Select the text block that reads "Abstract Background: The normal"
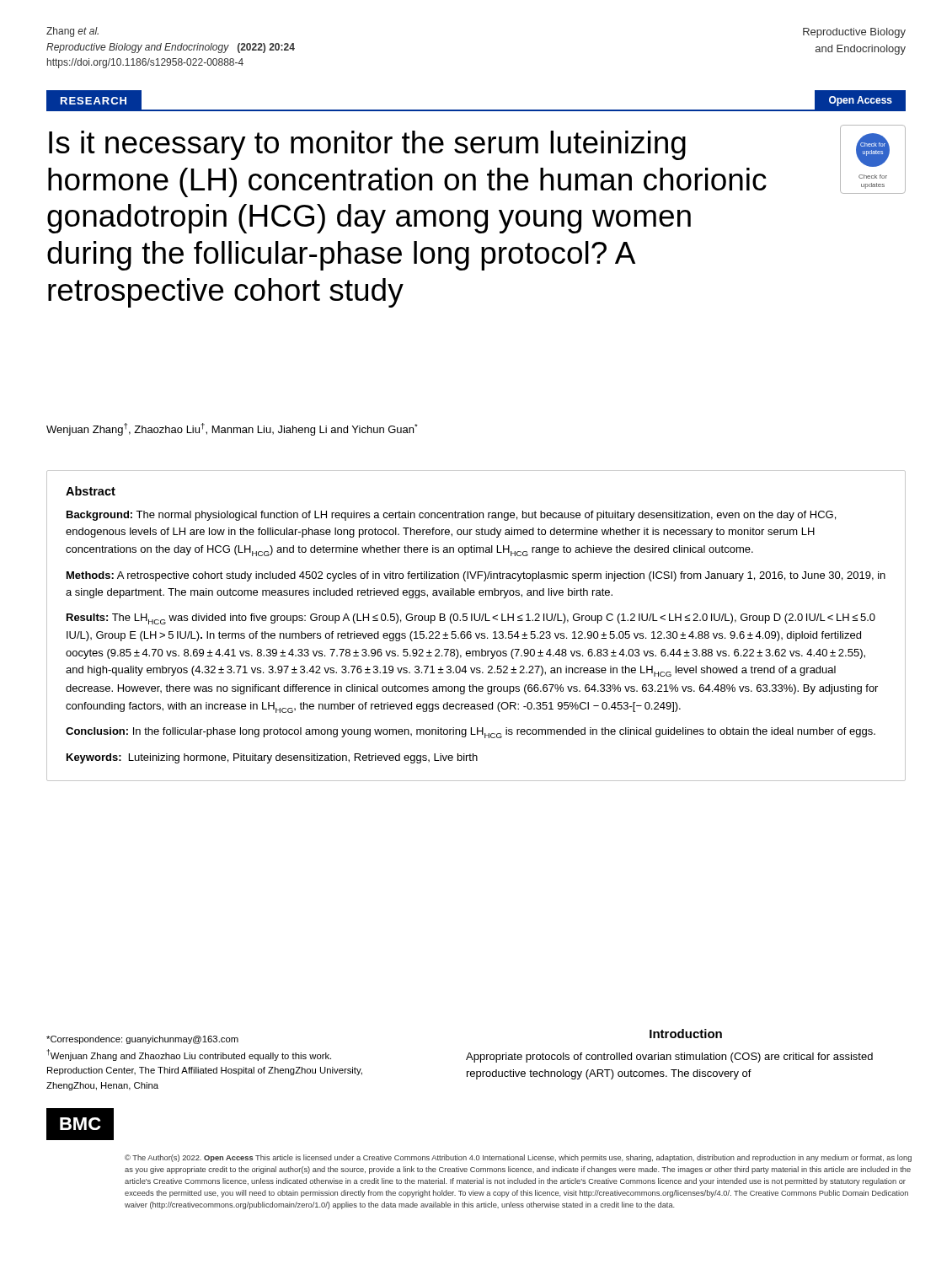 (476, 626)
